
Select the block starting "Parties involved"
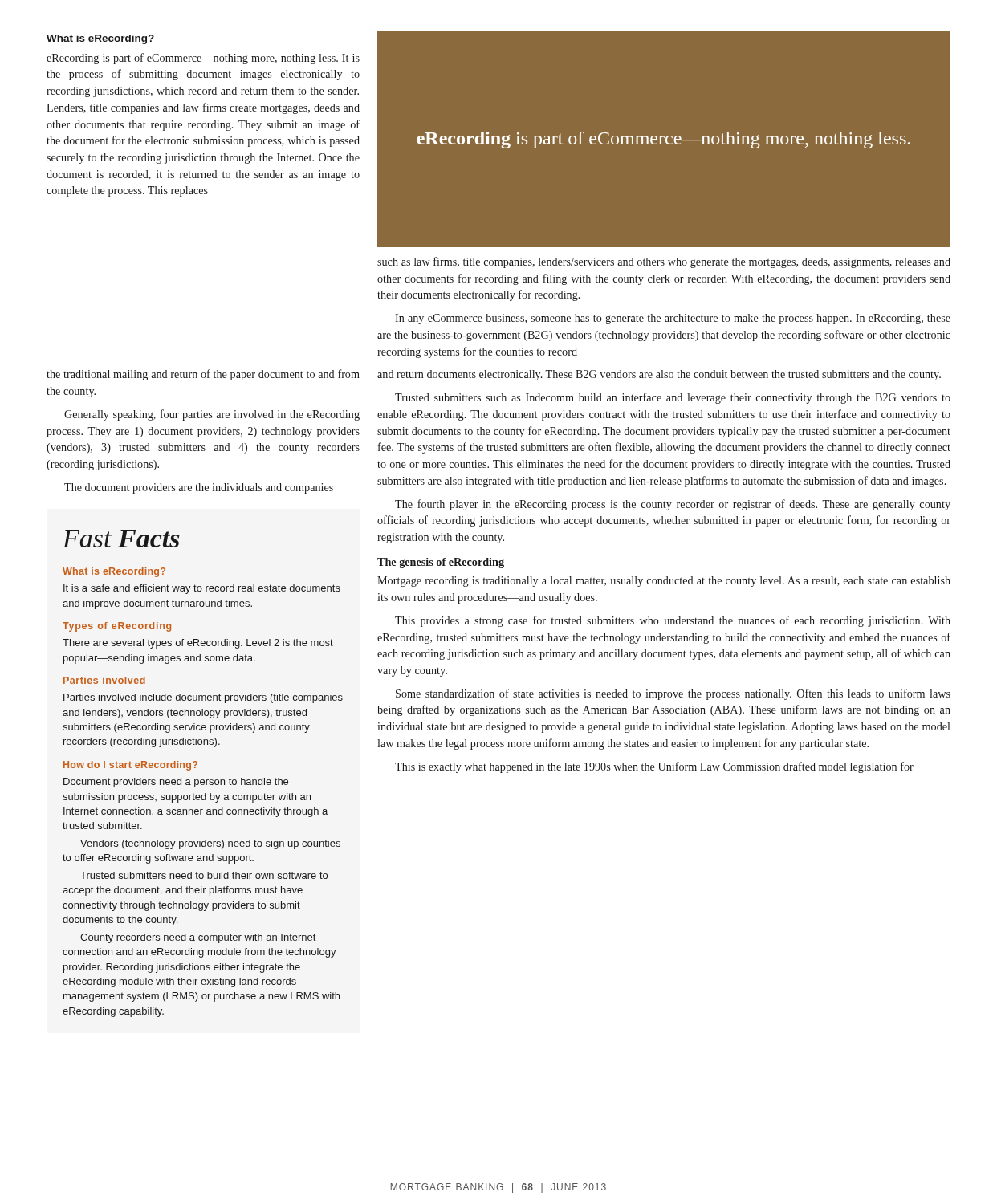point(104,681)
